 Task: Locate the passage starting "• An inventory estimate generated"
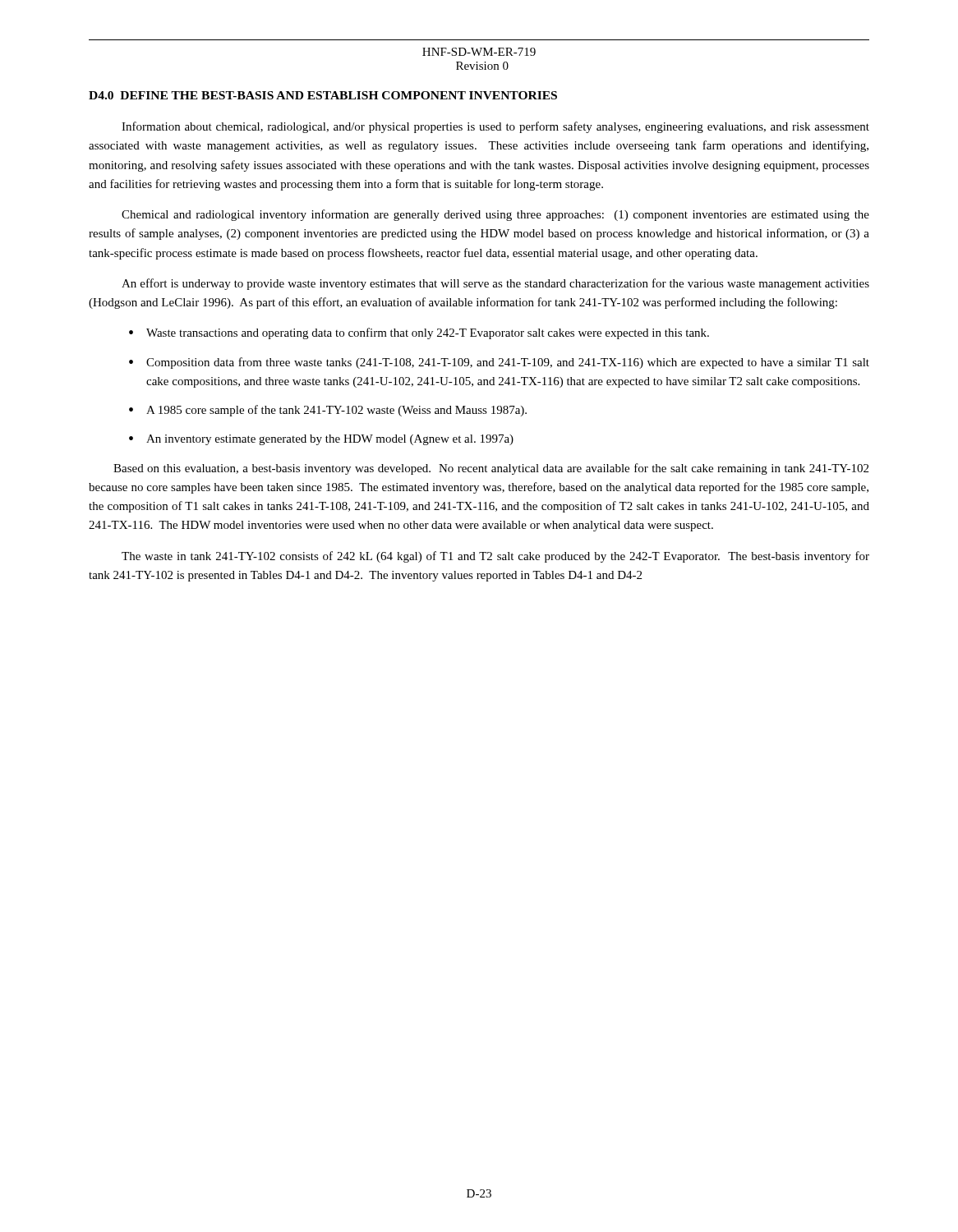(x=499, y=439)
